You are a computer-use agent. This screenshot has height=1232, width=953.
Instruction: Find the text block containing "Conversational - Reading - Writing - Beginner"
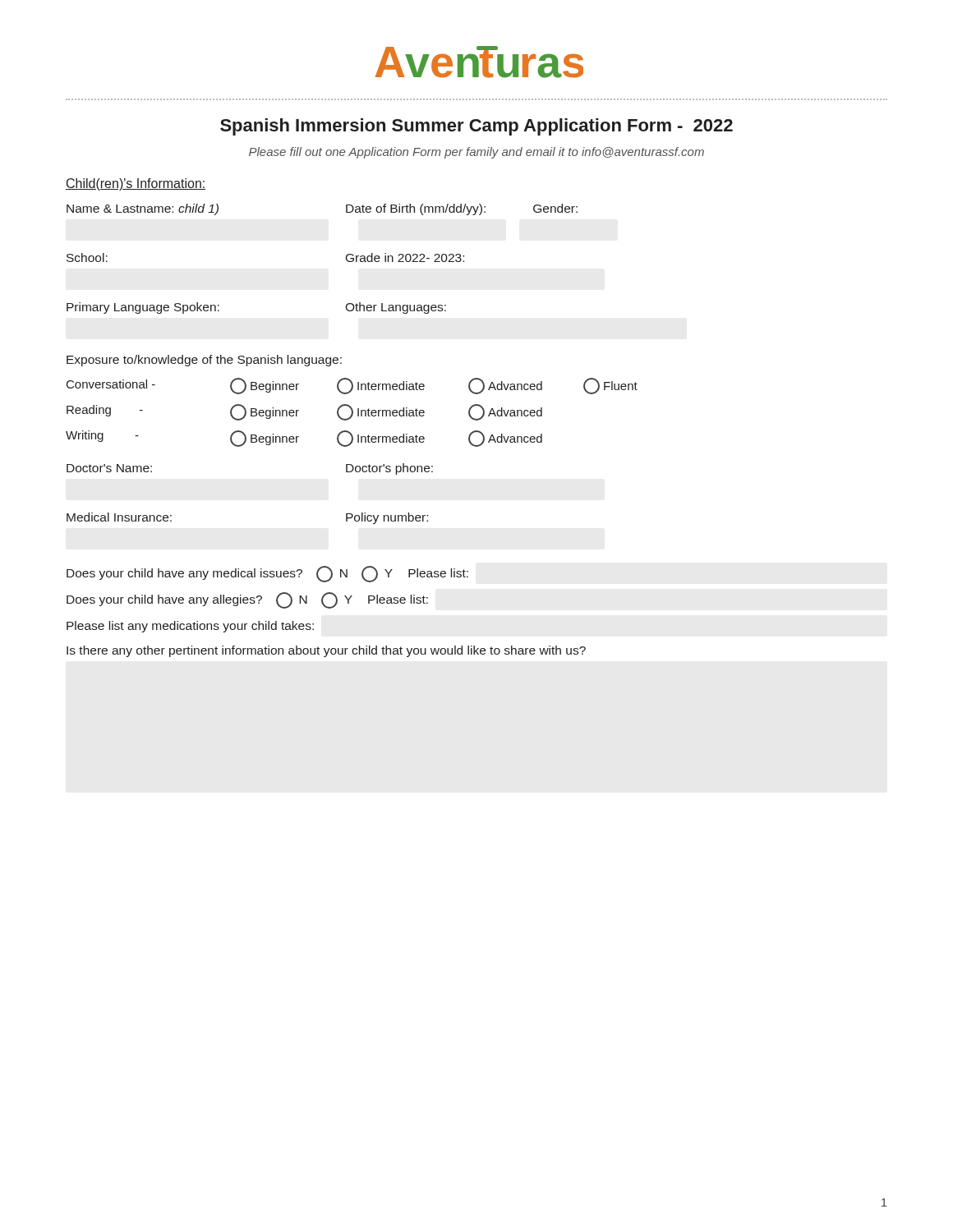[476, 411]
